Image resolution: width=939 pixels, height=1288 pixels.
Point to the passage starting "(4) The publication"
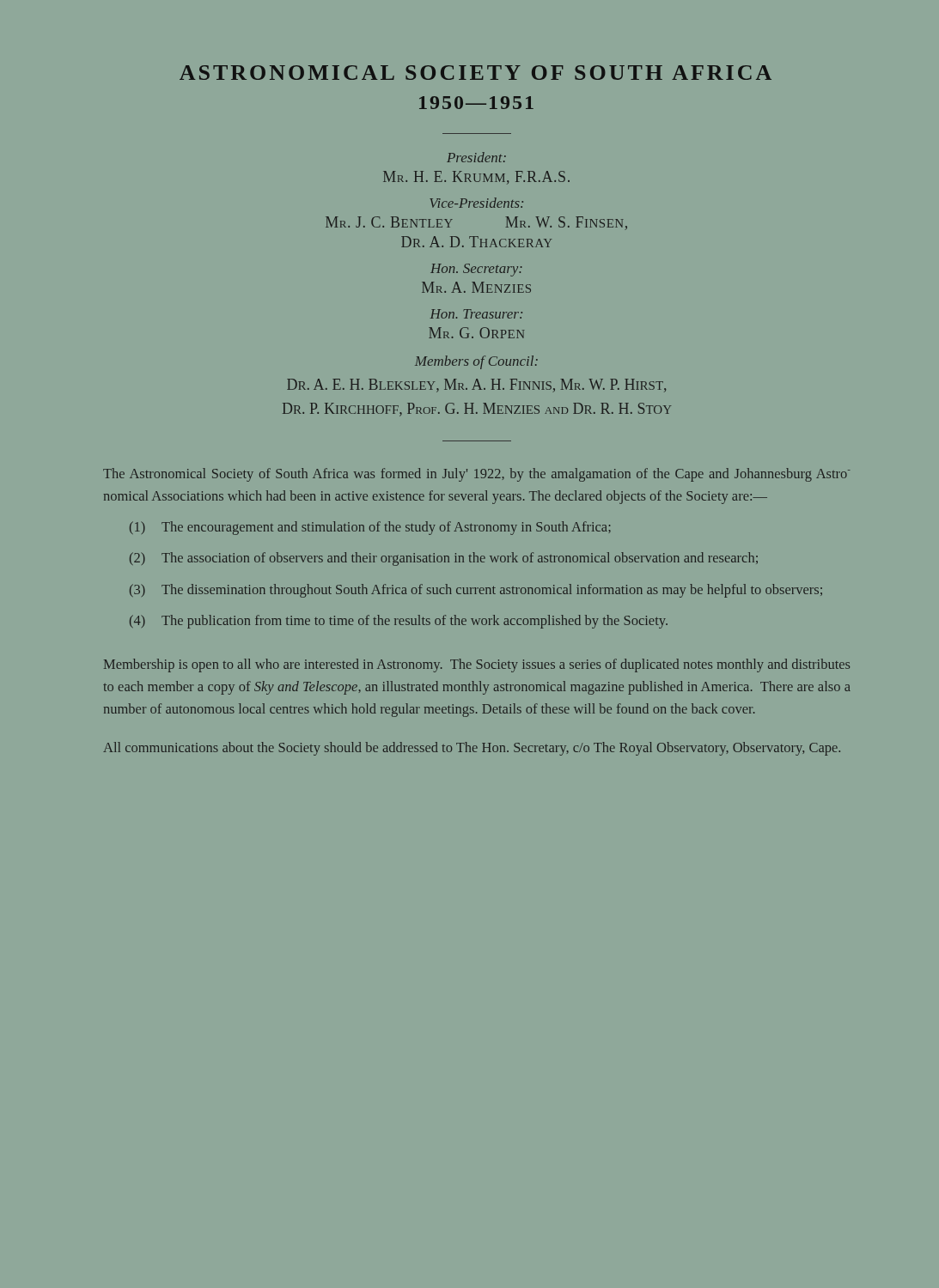485,621
